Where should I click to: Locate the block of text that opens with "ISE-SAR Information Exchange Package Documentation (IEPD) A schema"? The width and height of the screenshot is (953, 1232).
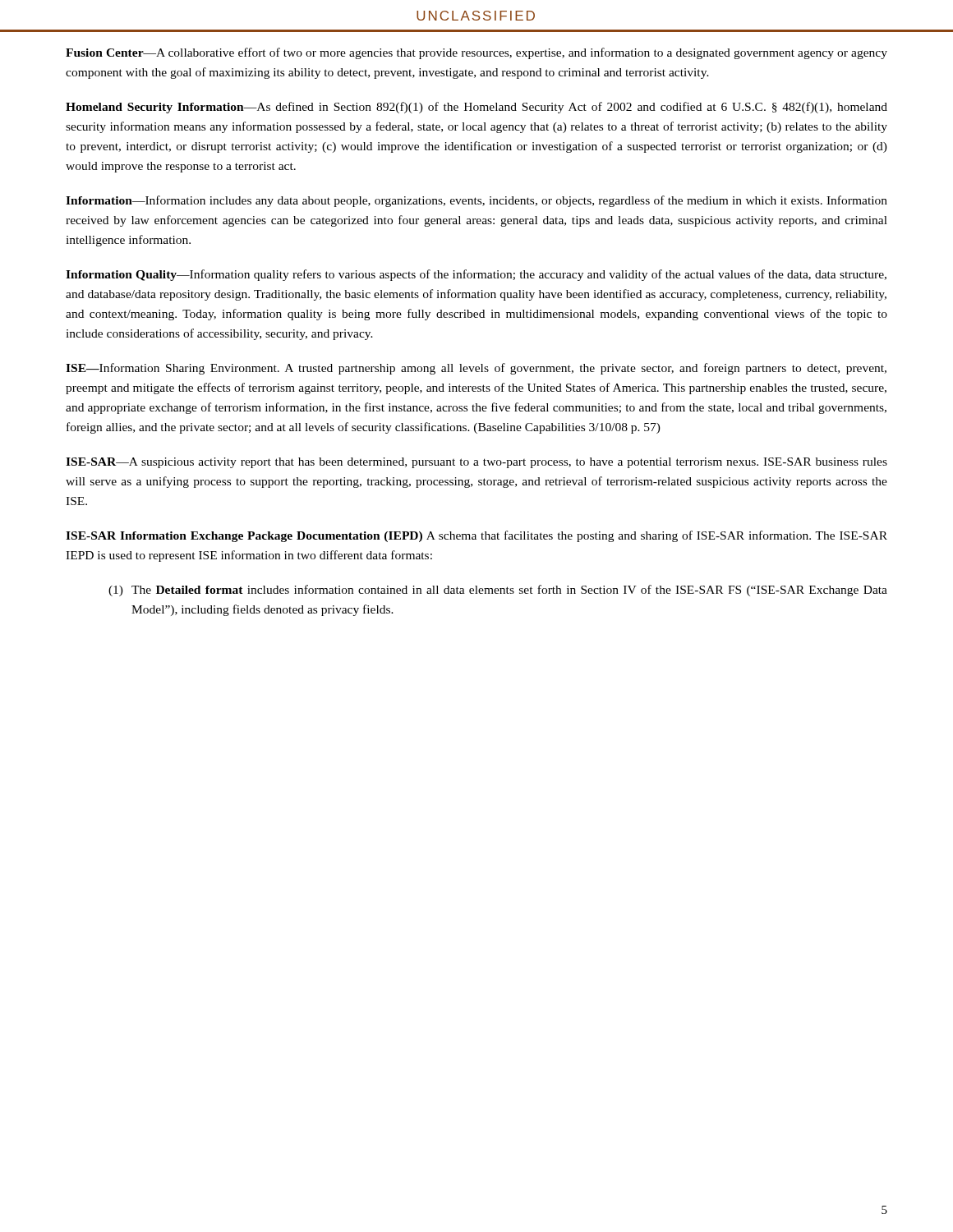pos(476,546)
